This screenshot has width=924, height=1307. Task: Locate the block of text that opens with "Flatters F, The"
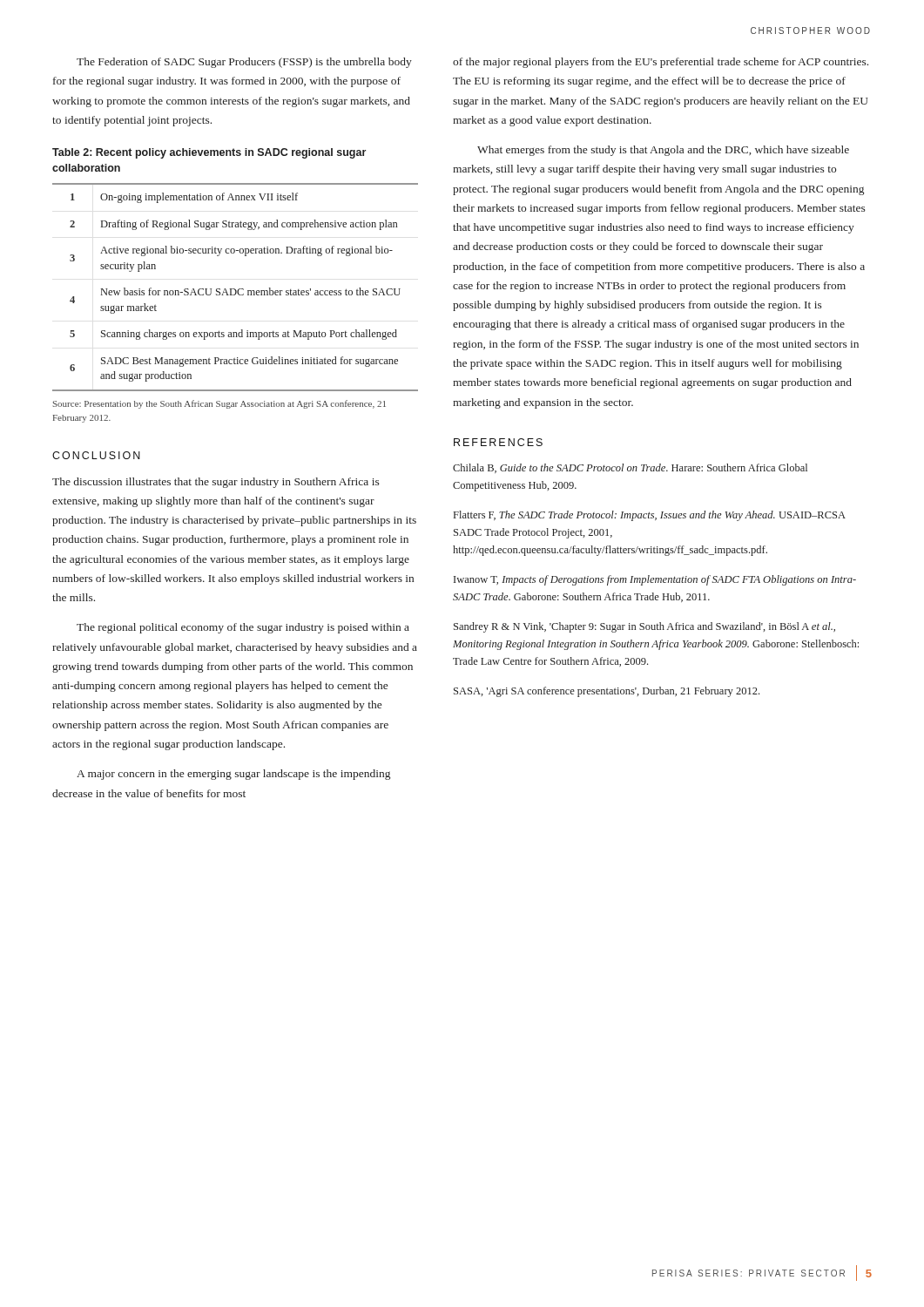[650, 516]
